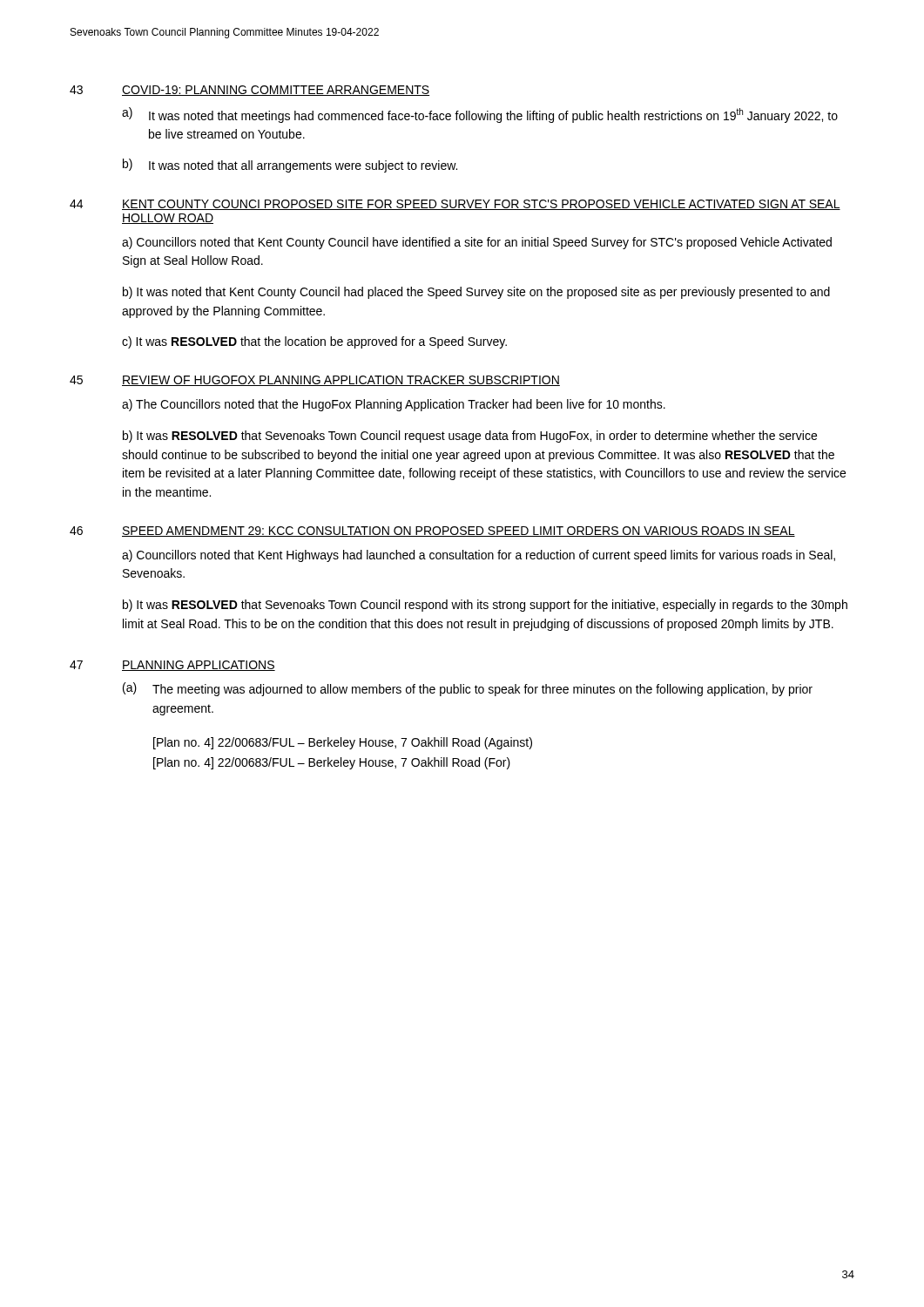Navigate to the text block starting "43 COVID-19: PLANNING COMMITTEE ARRANGEMENTS"

point(250,91)
